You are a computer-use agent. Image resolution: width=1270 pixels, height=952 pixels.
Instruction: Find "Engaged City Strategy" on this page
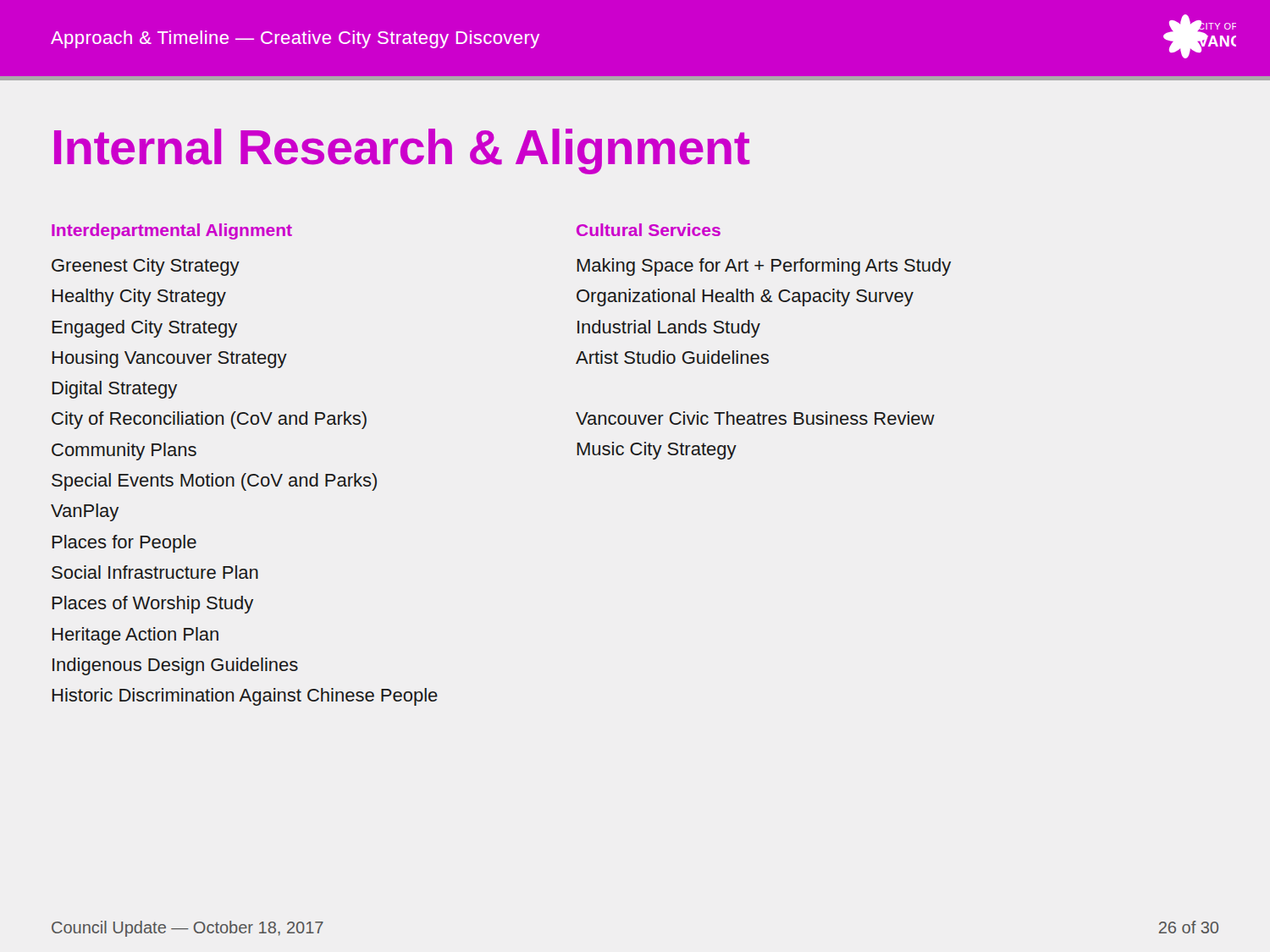144,327
